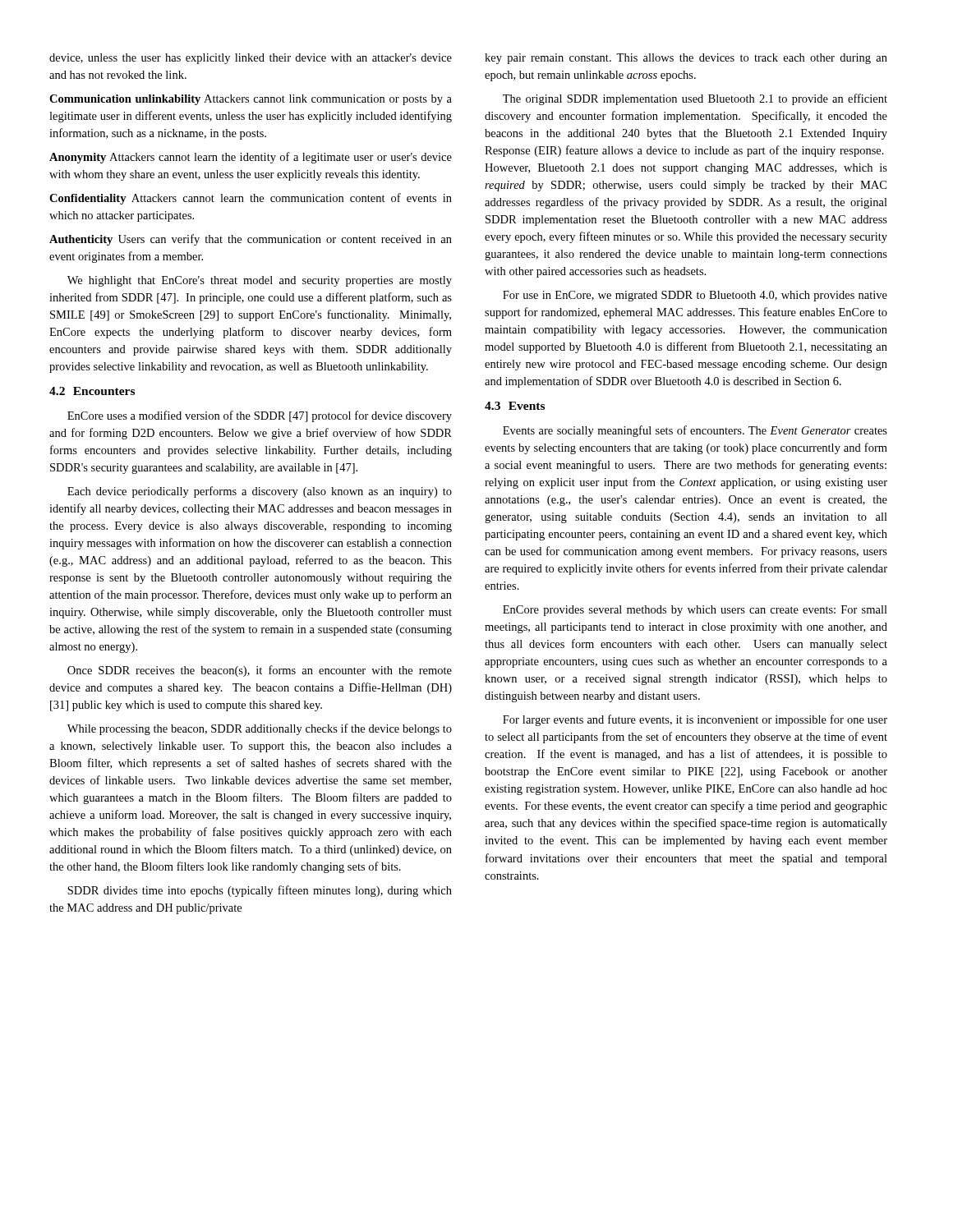953x1232 pixels.
Task: Click on the text block that says "device, unless the"
Action: pos(251,67)
